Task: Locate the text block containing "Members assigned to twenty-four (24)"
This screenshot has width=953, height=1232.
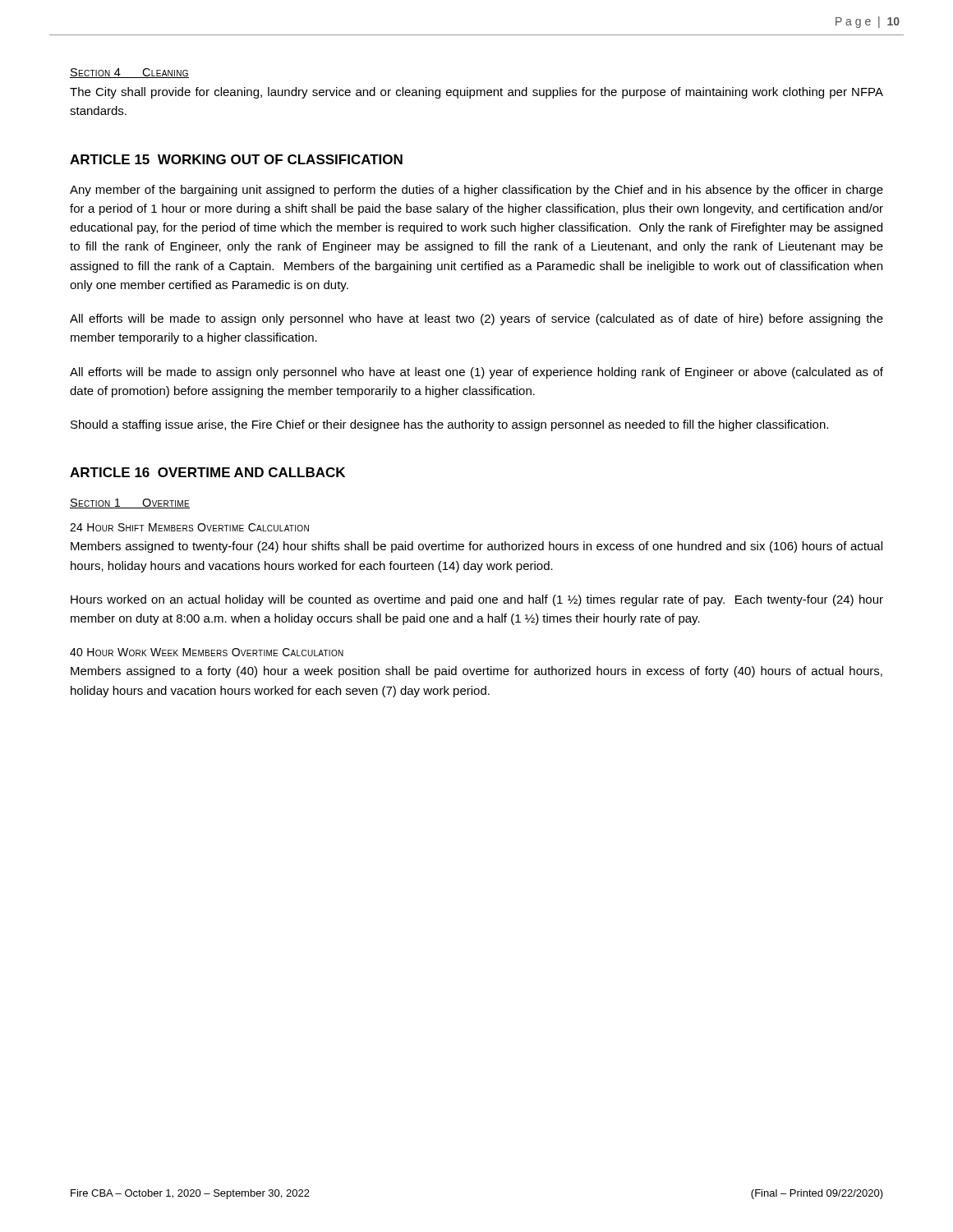Action: [476, 556]
